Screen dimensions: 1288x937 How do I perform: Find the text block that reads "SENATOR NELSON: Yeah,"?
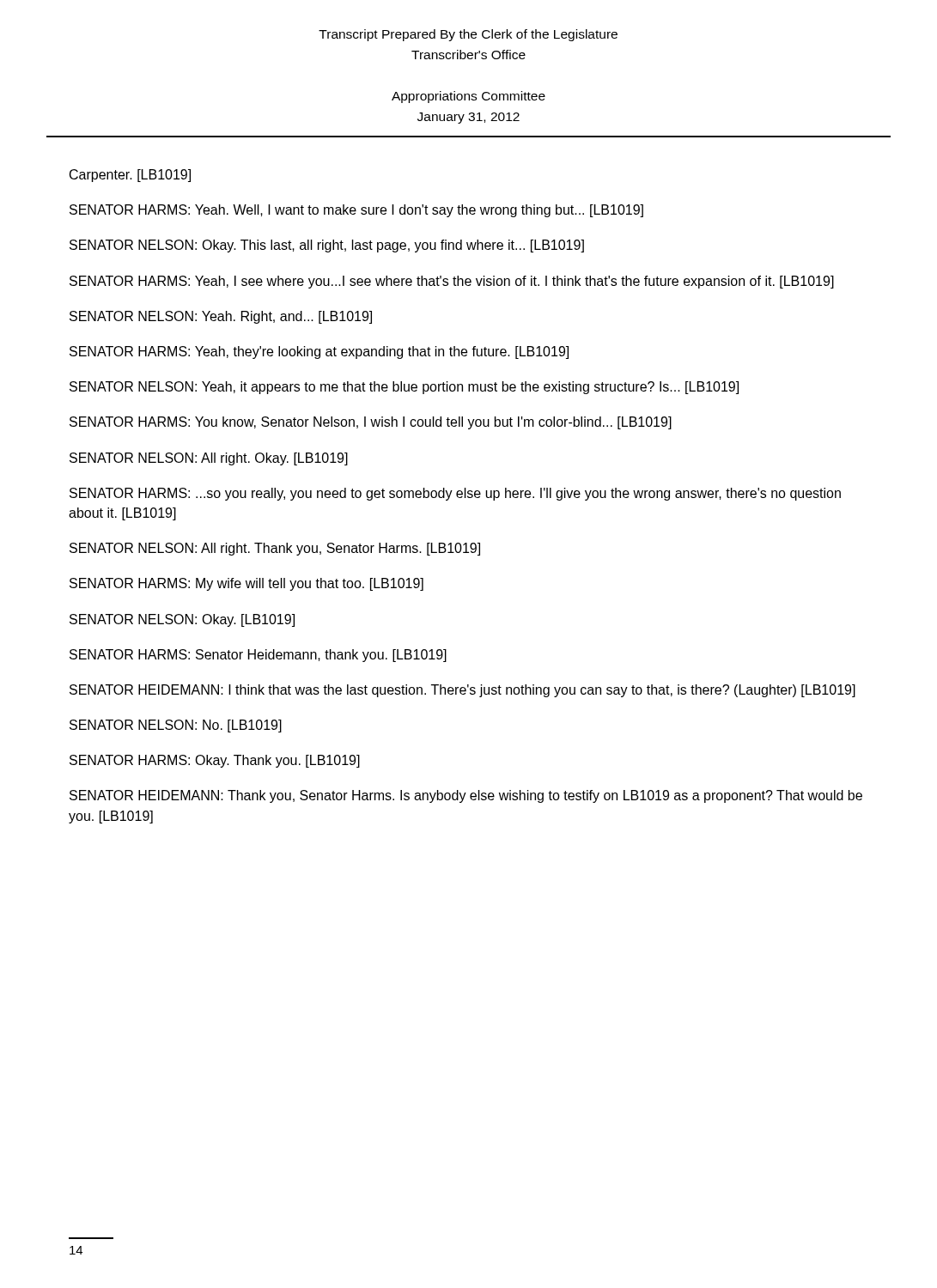point(404,387)
